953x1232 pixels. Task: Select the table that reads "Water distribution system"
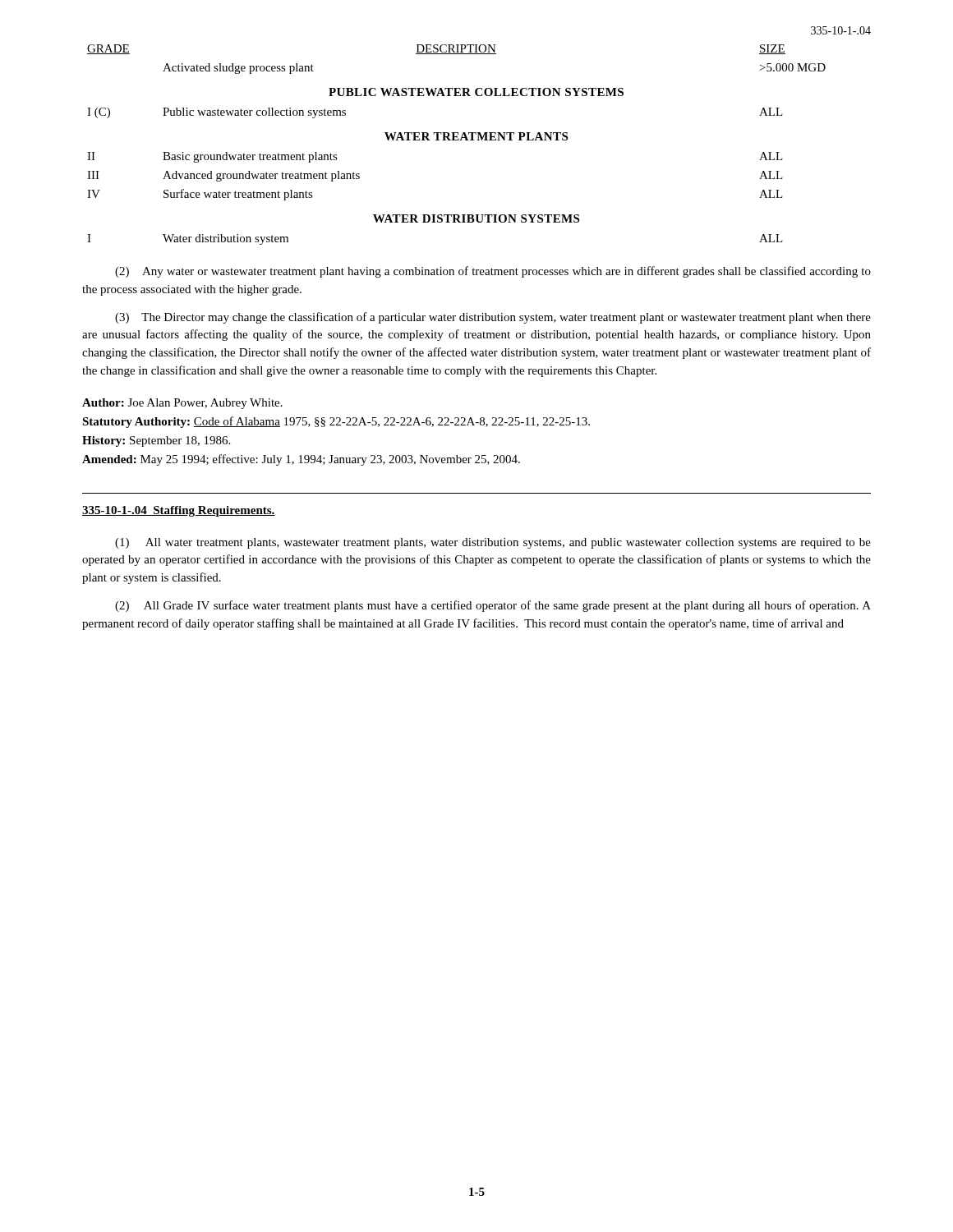(x=476, y=144)
